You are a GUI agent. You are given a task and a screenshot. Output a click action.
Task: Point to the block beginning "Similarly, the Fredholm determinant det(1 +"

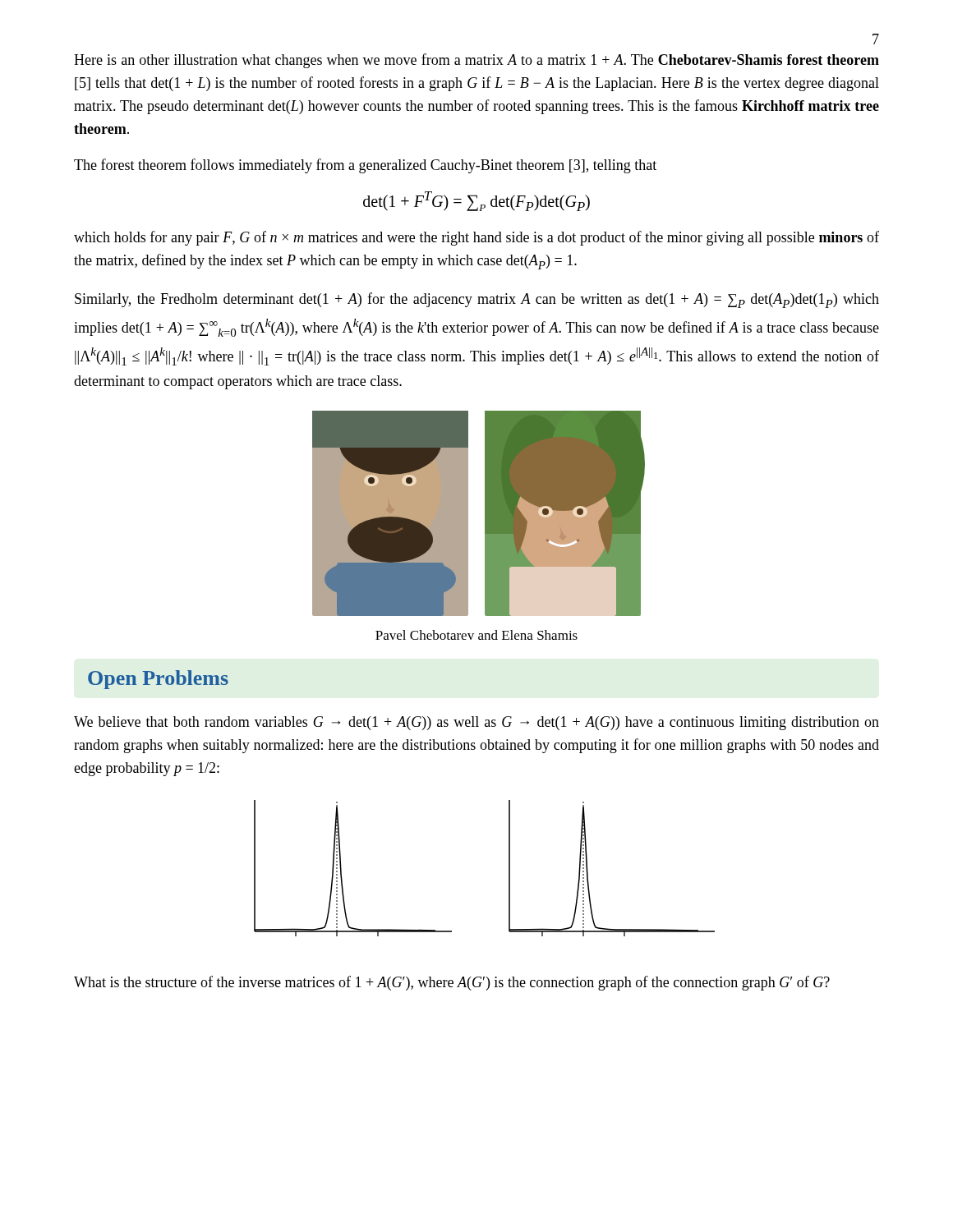(476, 340)
